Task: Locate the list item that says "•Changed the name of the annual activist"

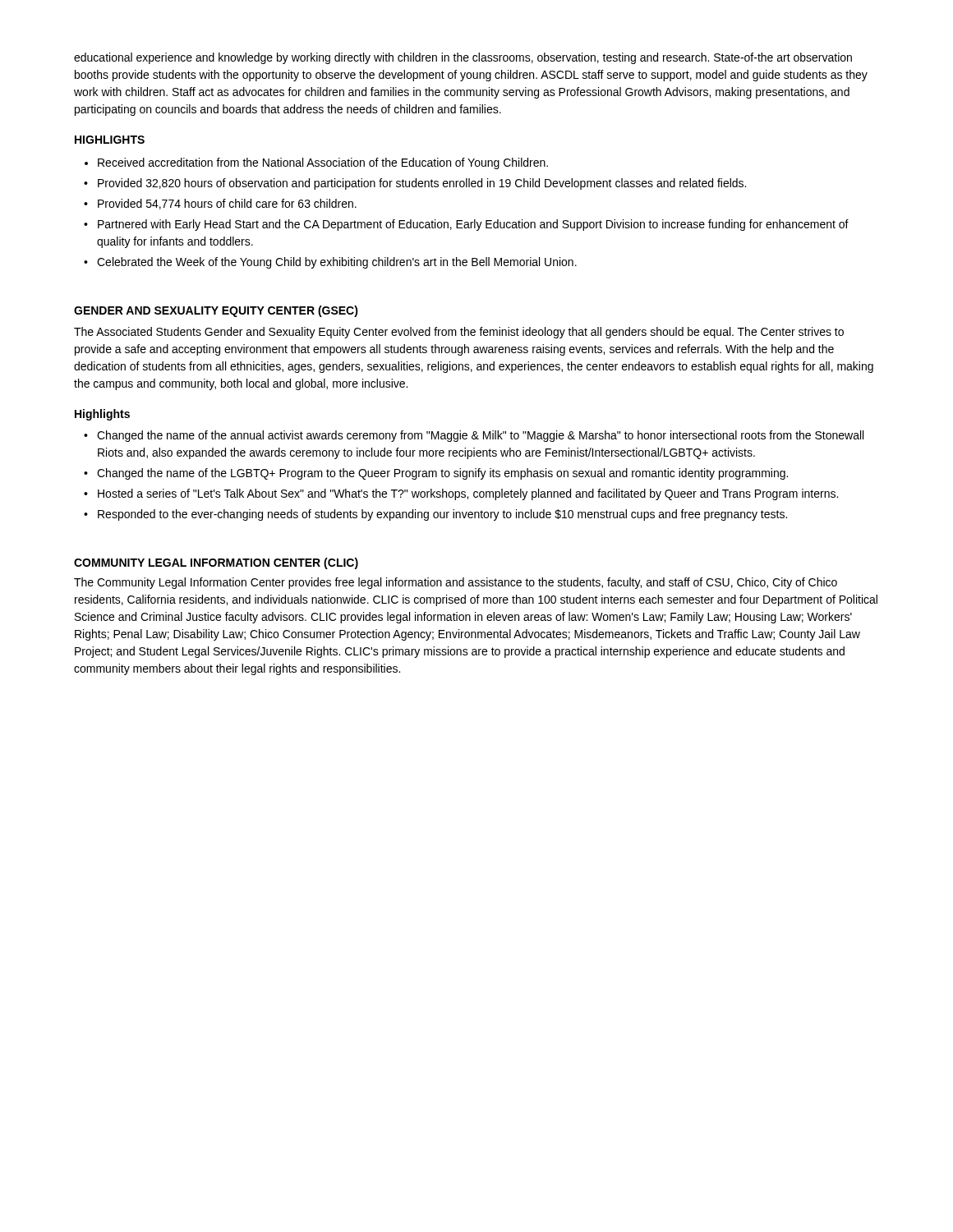Action: click(x=476, y=444)
